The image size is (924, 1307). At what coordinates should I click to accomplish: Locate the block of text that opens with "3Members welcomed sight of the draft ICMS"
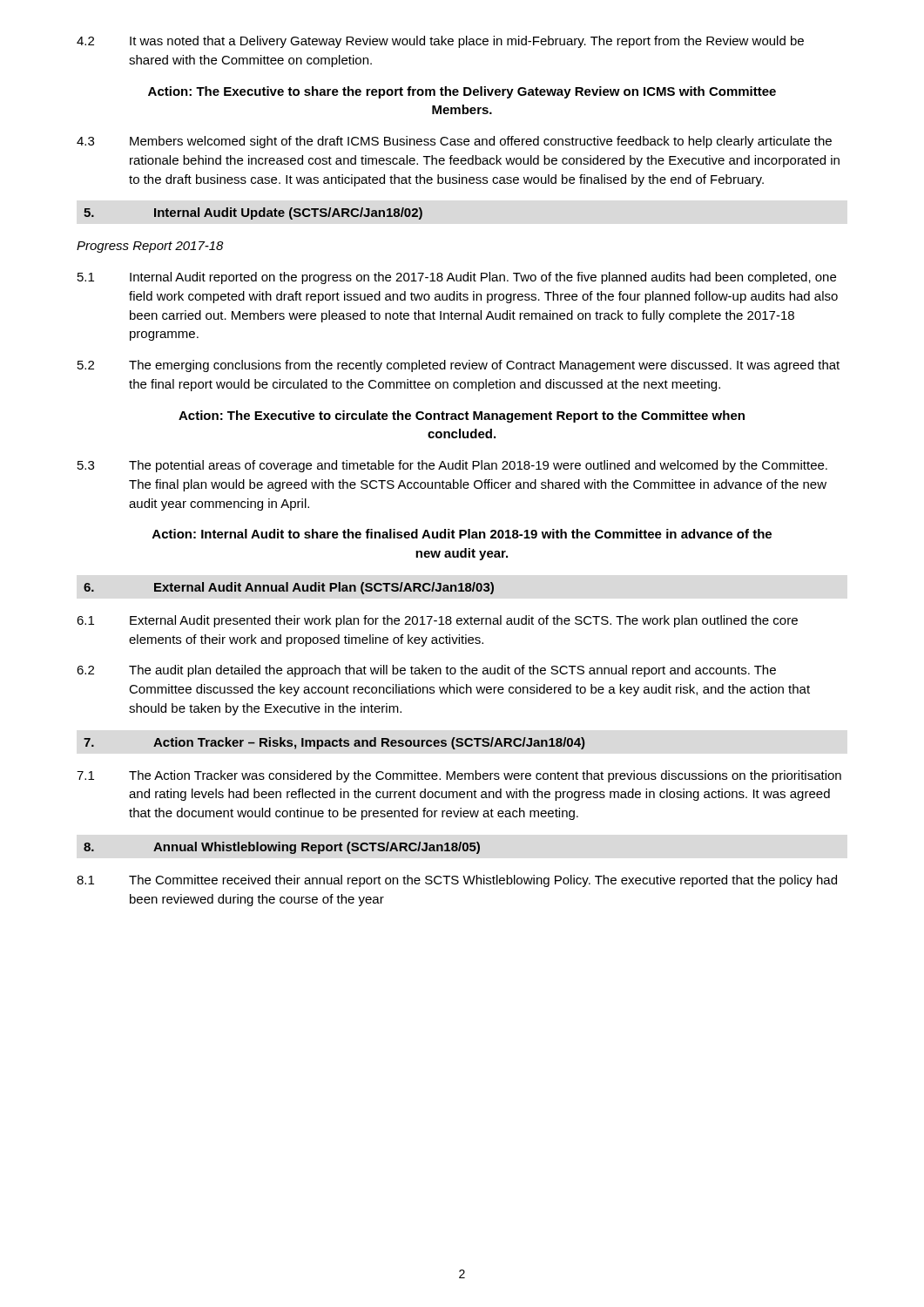[460, 160]
